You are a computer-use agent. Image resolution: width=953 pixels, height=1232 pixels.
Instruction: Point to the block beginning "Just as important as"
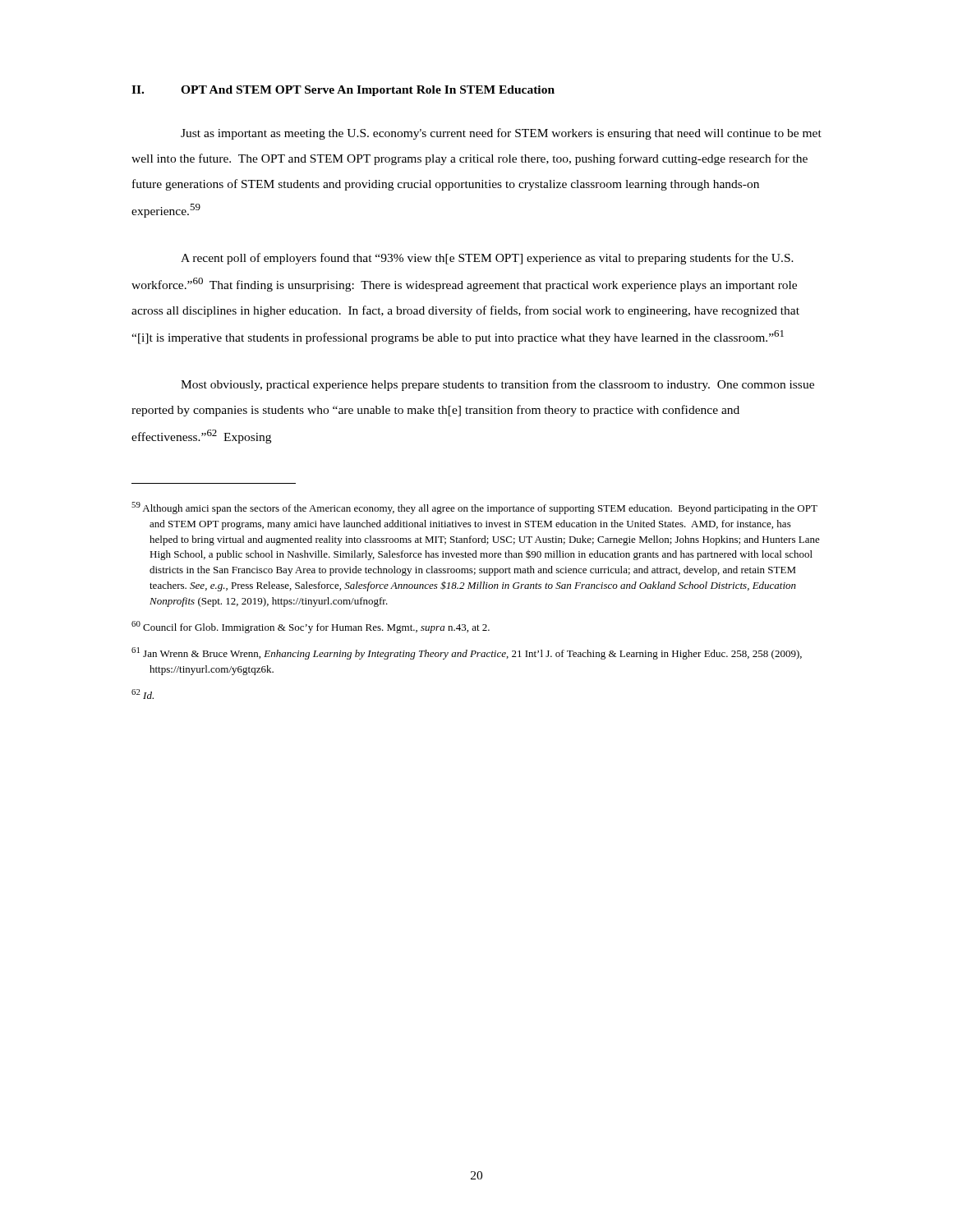476,172
